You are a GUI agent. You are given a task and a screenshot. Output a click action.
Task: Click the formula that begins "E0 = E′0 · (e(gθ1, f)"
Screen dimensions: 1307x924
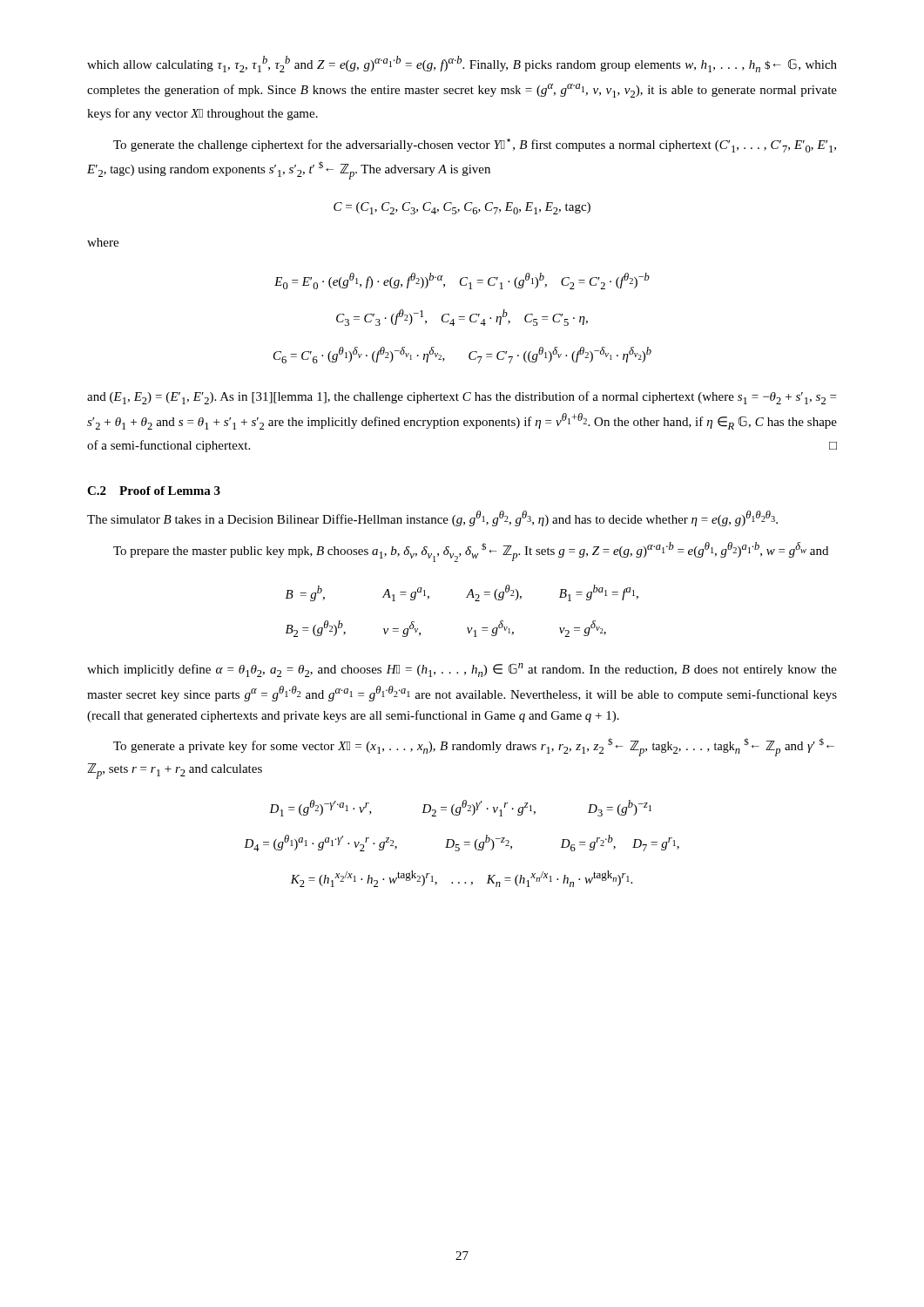tap(462, 318)
